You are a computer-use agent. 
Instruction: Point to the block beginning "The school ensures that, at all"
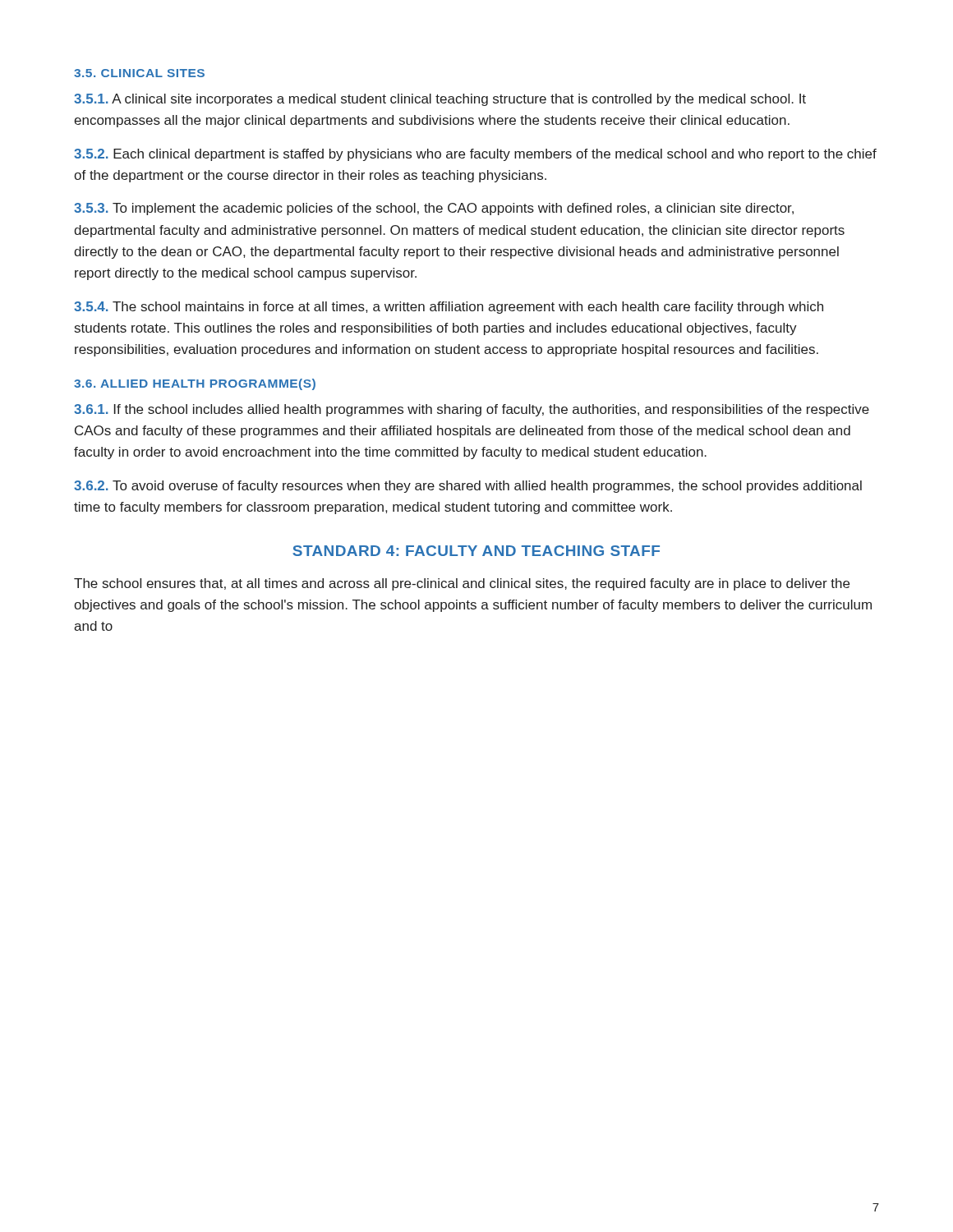473,605
